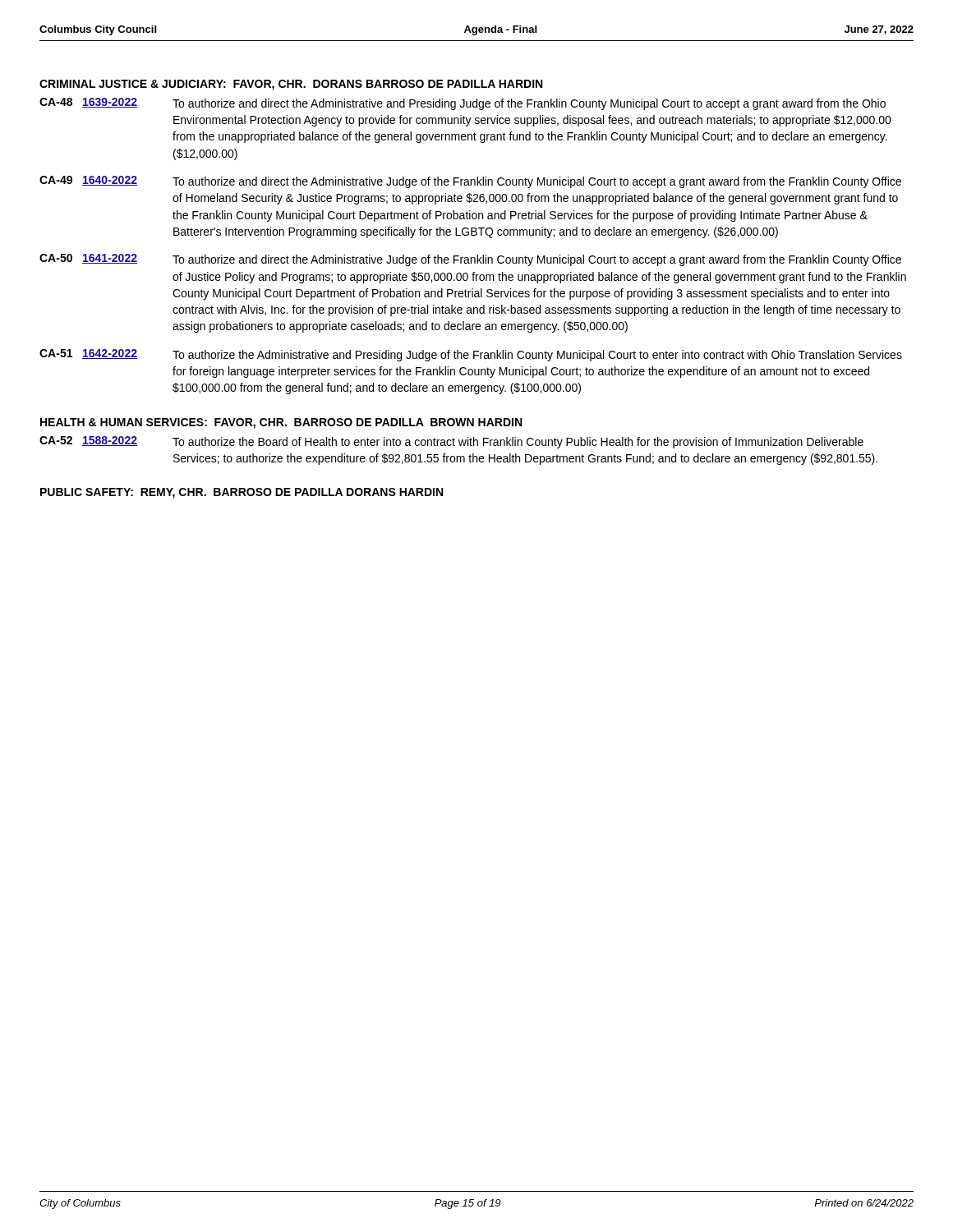Select the text starting "CRIMINAL JUSTICE & JUDICIARY: FAVOR, CHR."
Image resolution: width=953 pixels, height=1232 pixels.
pyautogui.click(x=476, y=84)
